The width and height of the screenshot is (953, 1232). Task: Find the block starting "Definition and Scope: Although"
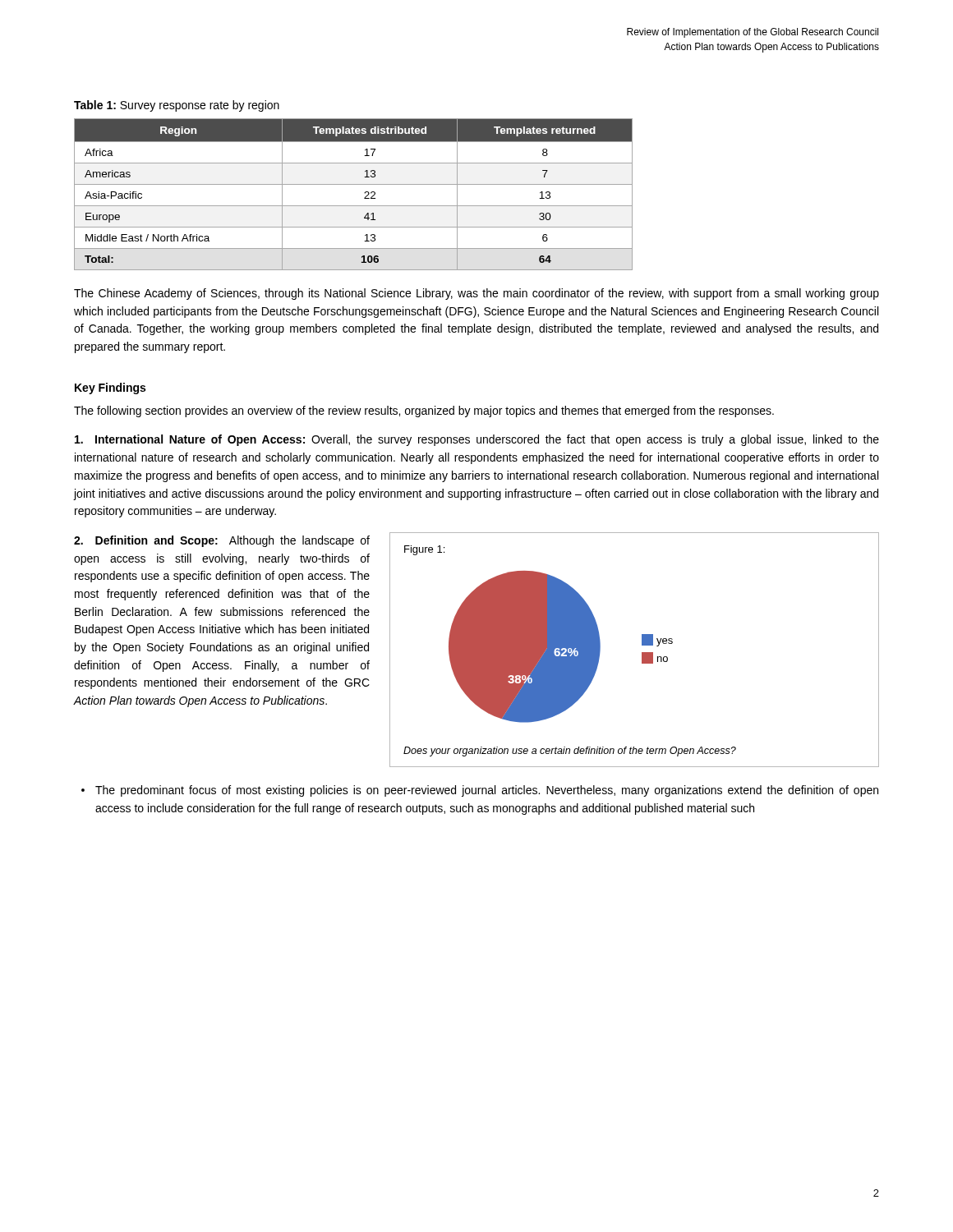coord(222,620)
